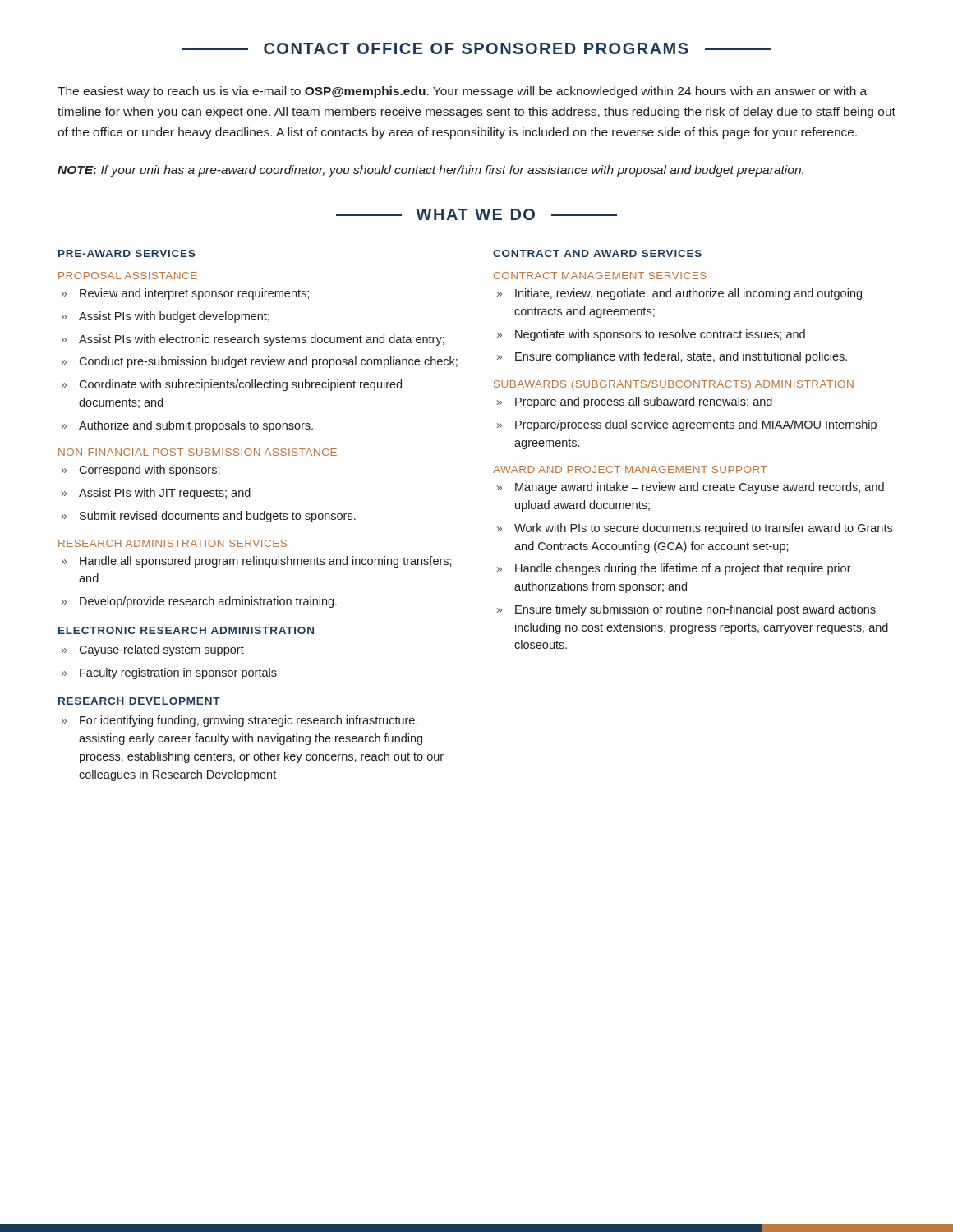953x1232 pixels.
Task: Where does it say "NON-FINANCIAL POST-SUBMISSION ASSISTANCE"?
Action: pyautogui.click(x=198, y=453)
